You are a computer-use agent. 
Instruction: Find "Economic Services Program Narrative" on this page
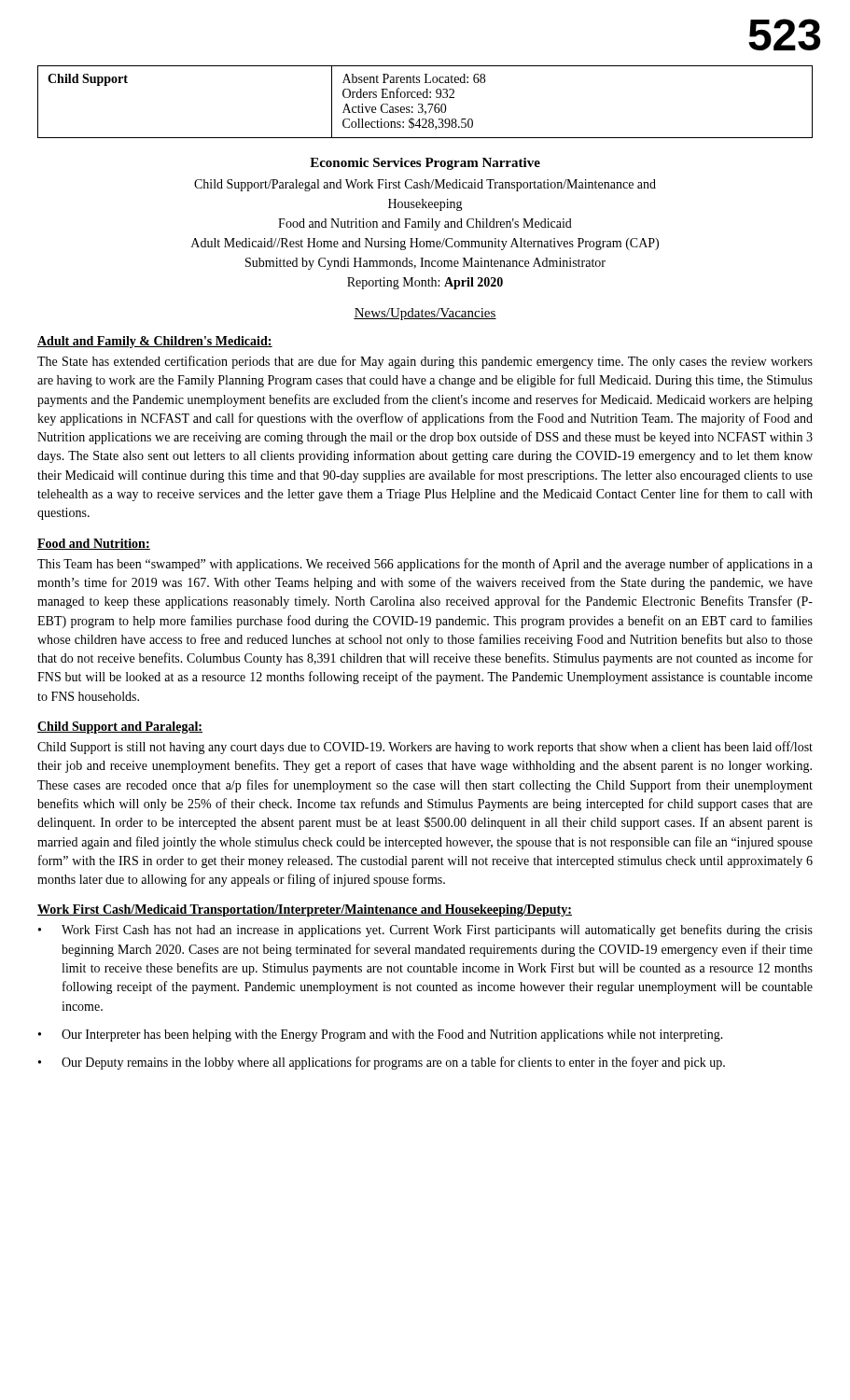point(425,162)
